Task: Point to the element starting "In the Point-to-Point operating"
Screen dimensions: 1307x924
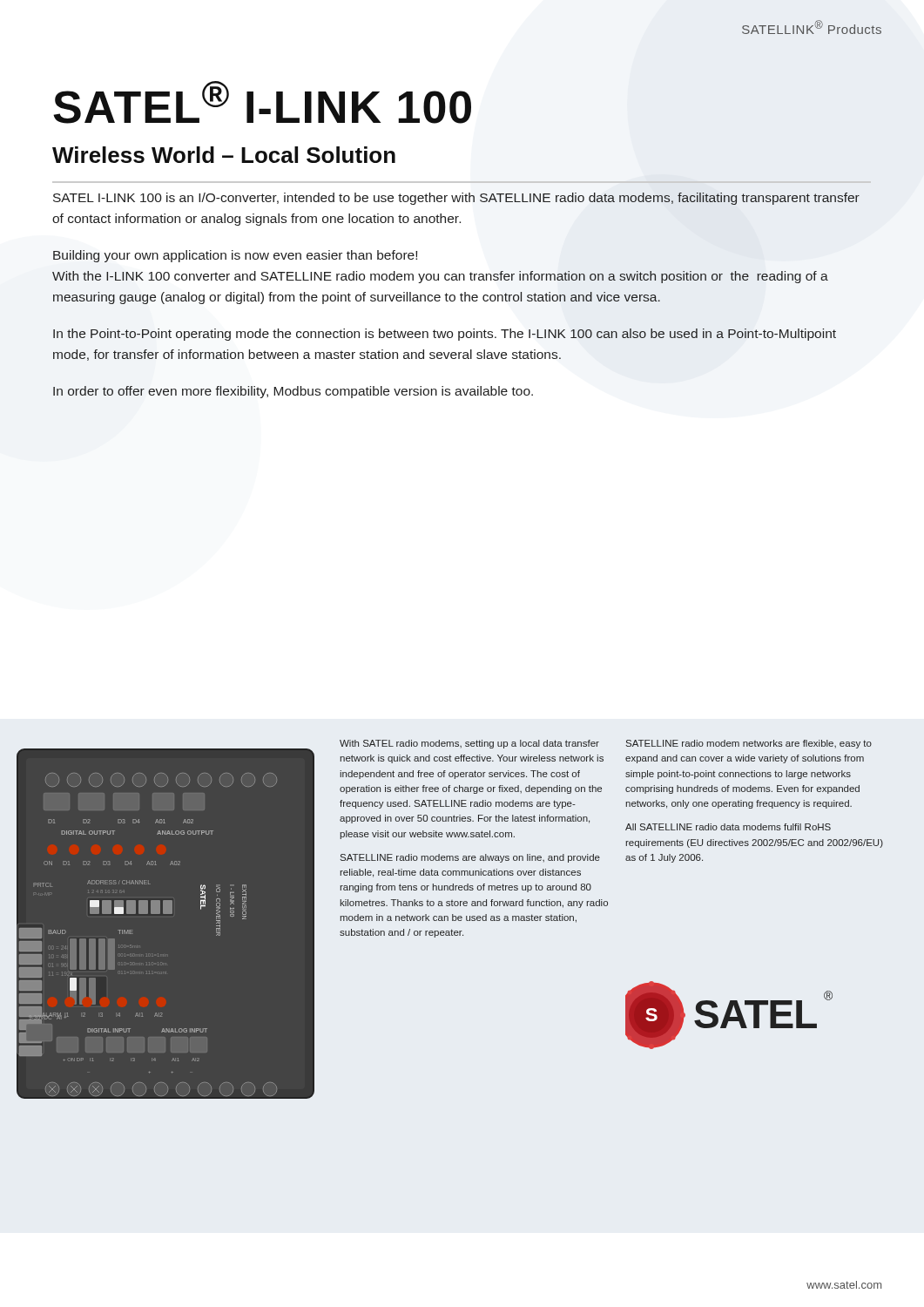Action: [462, 344]
